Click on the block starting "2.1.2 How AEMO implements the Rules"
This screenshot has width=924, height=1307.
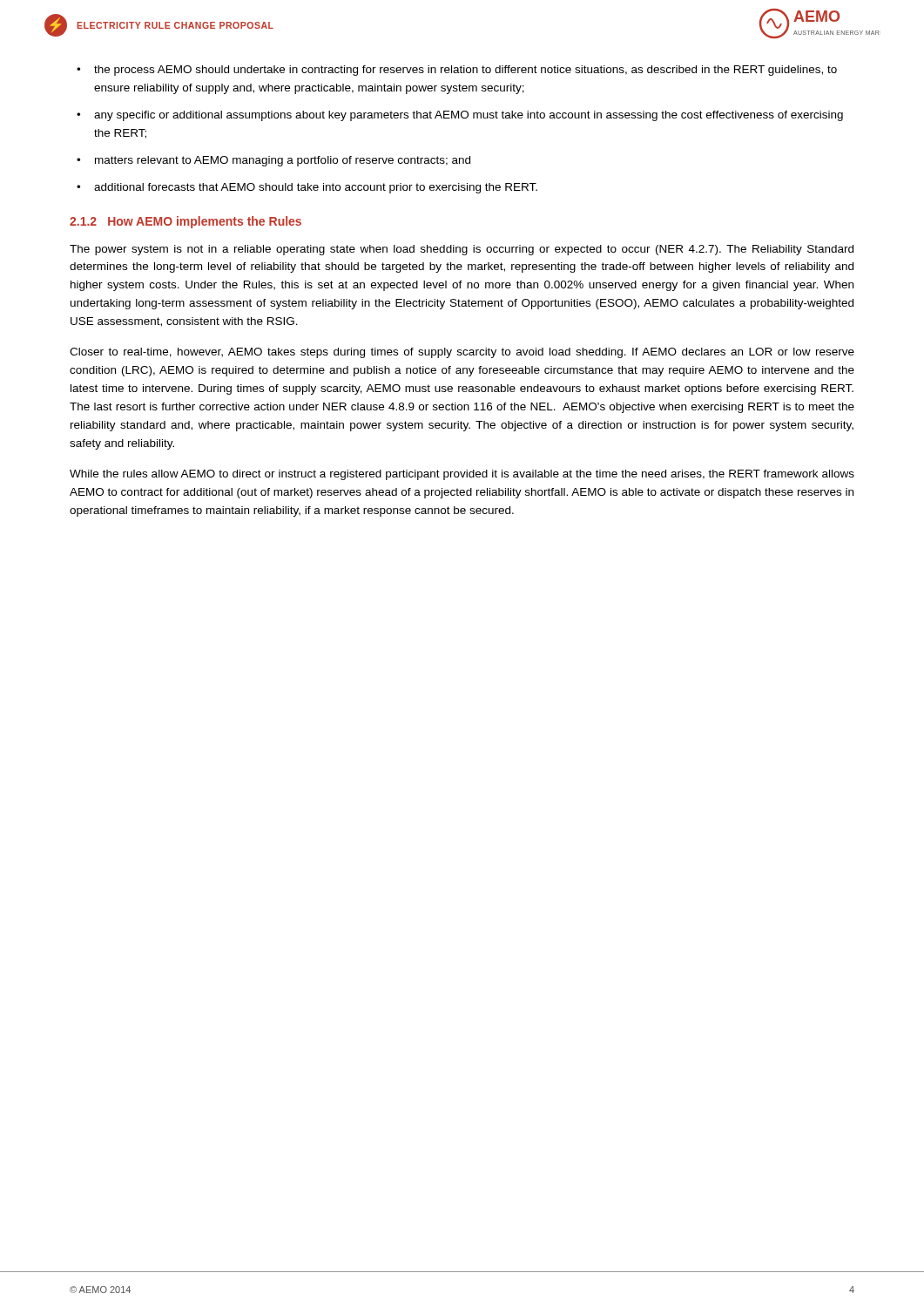coord(186,221)
